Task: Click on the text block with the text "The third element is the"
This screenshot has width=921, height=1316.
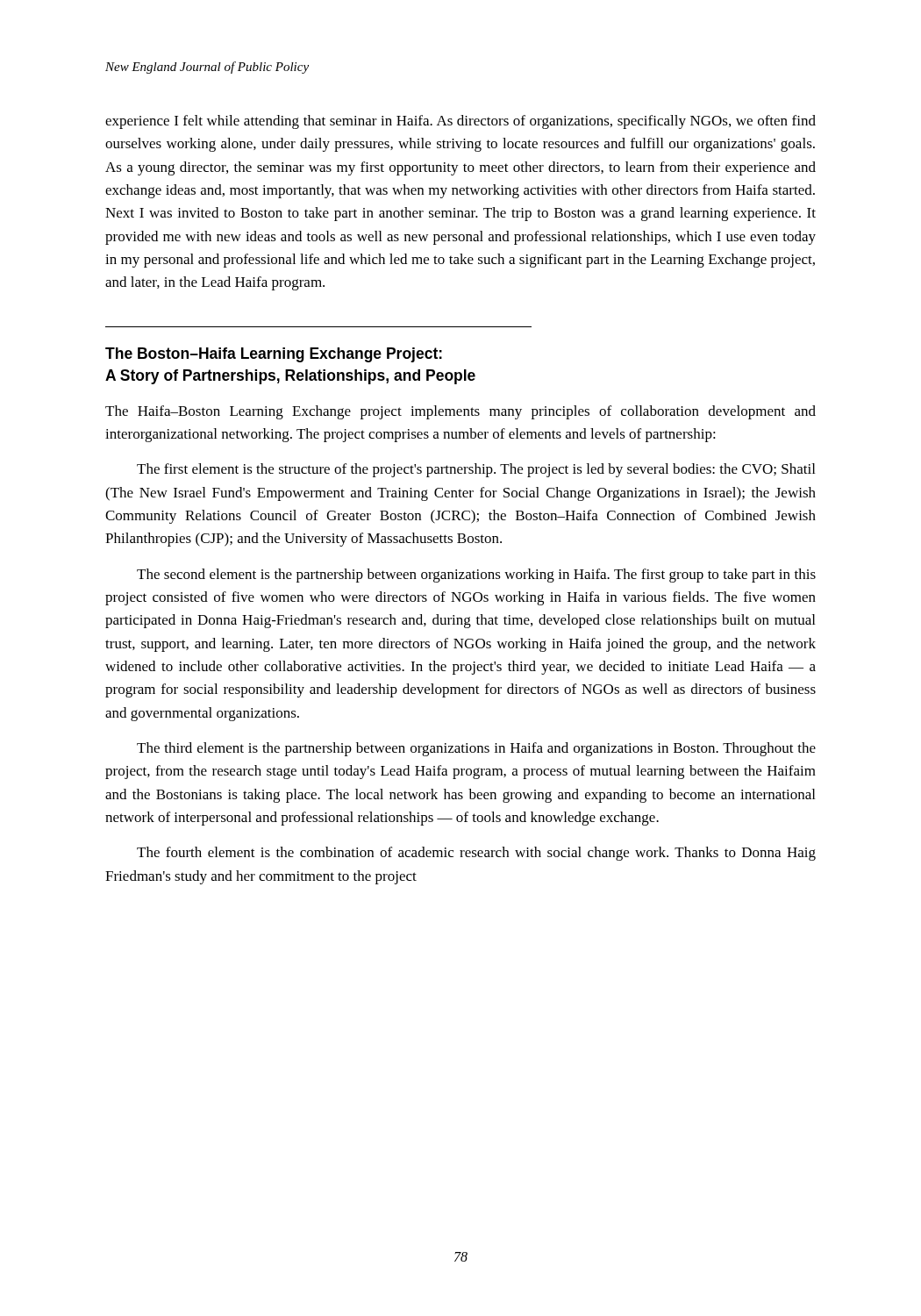Action: 460,783
